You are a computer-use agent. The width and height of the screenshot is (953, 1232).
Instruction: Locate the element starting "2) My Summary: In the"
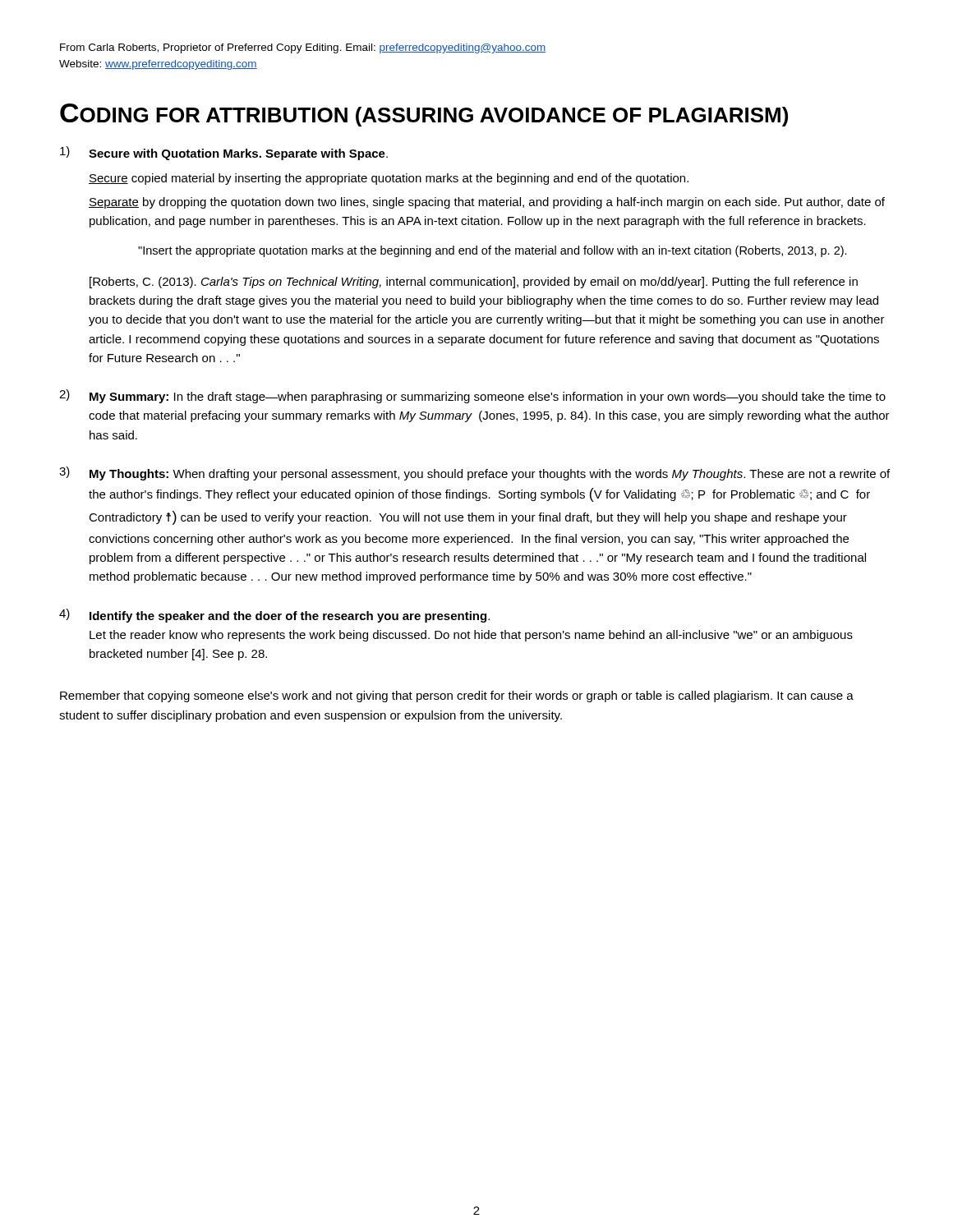[x=476, y=418]
